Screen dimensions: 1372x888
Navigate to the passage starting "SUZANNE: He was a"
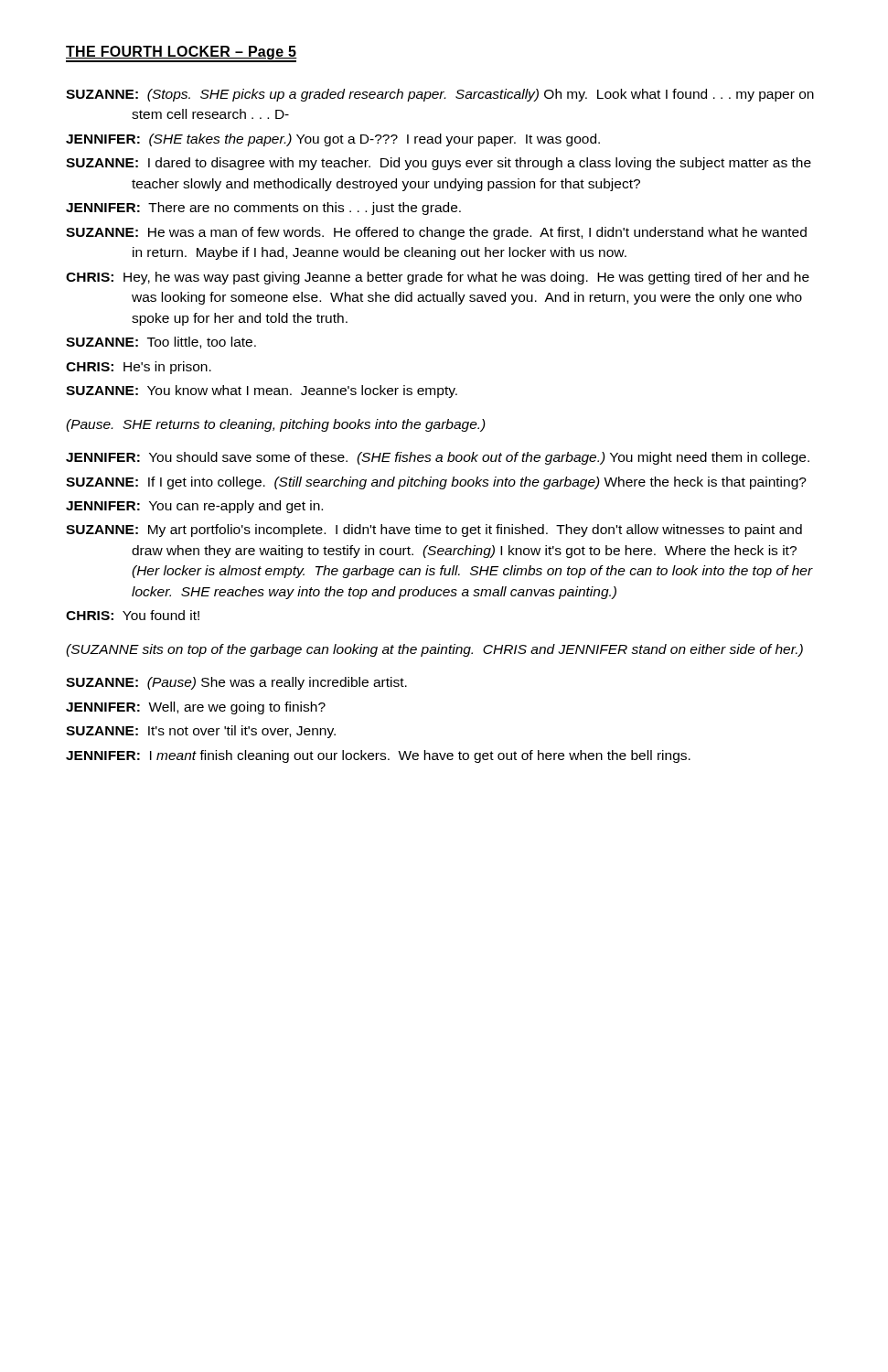click(437, 242)
